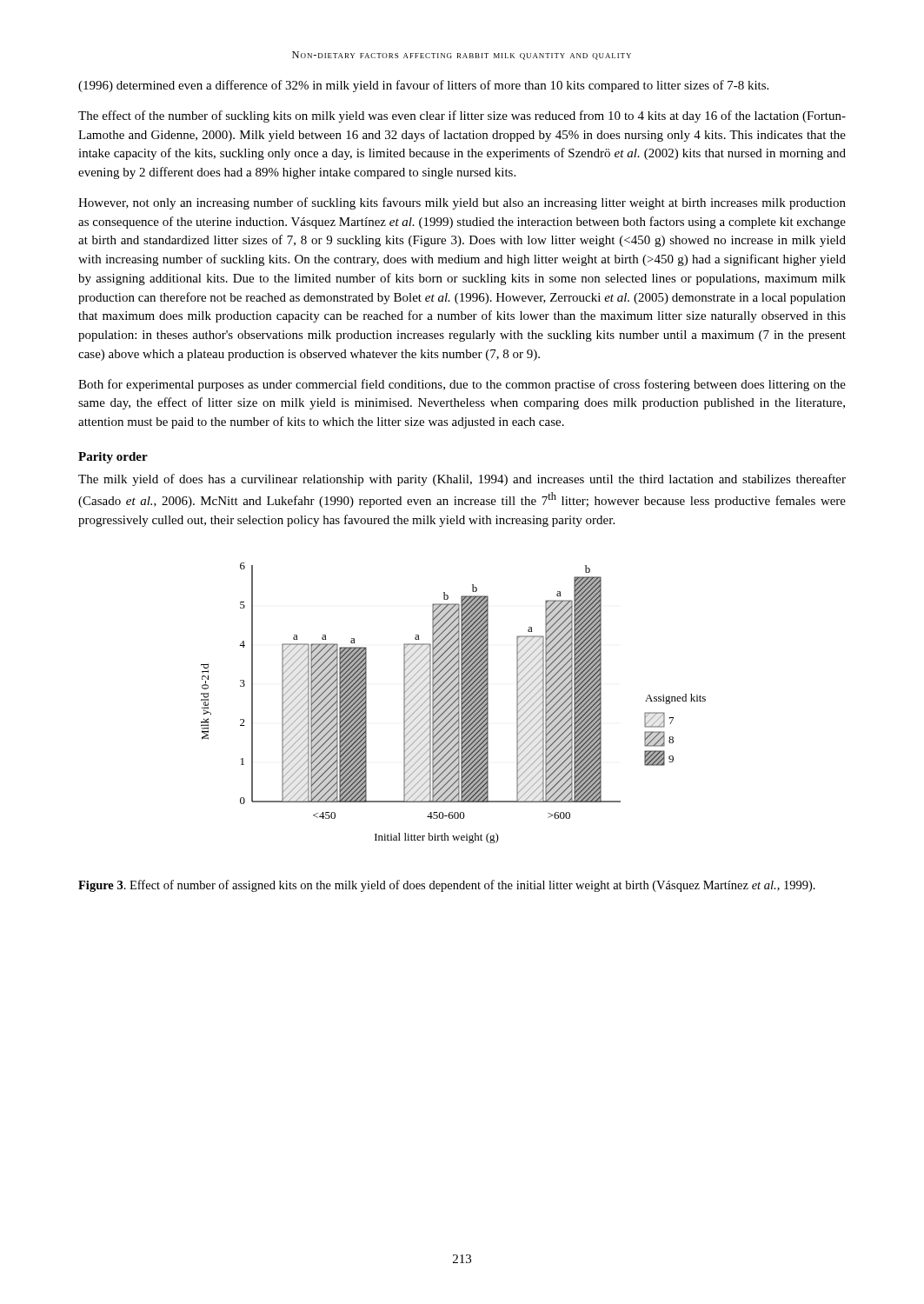Viewport: 924px width, 1304px height.
Task: Select the text block that says "The milk yield of does has"
Action: click(462, 499)
